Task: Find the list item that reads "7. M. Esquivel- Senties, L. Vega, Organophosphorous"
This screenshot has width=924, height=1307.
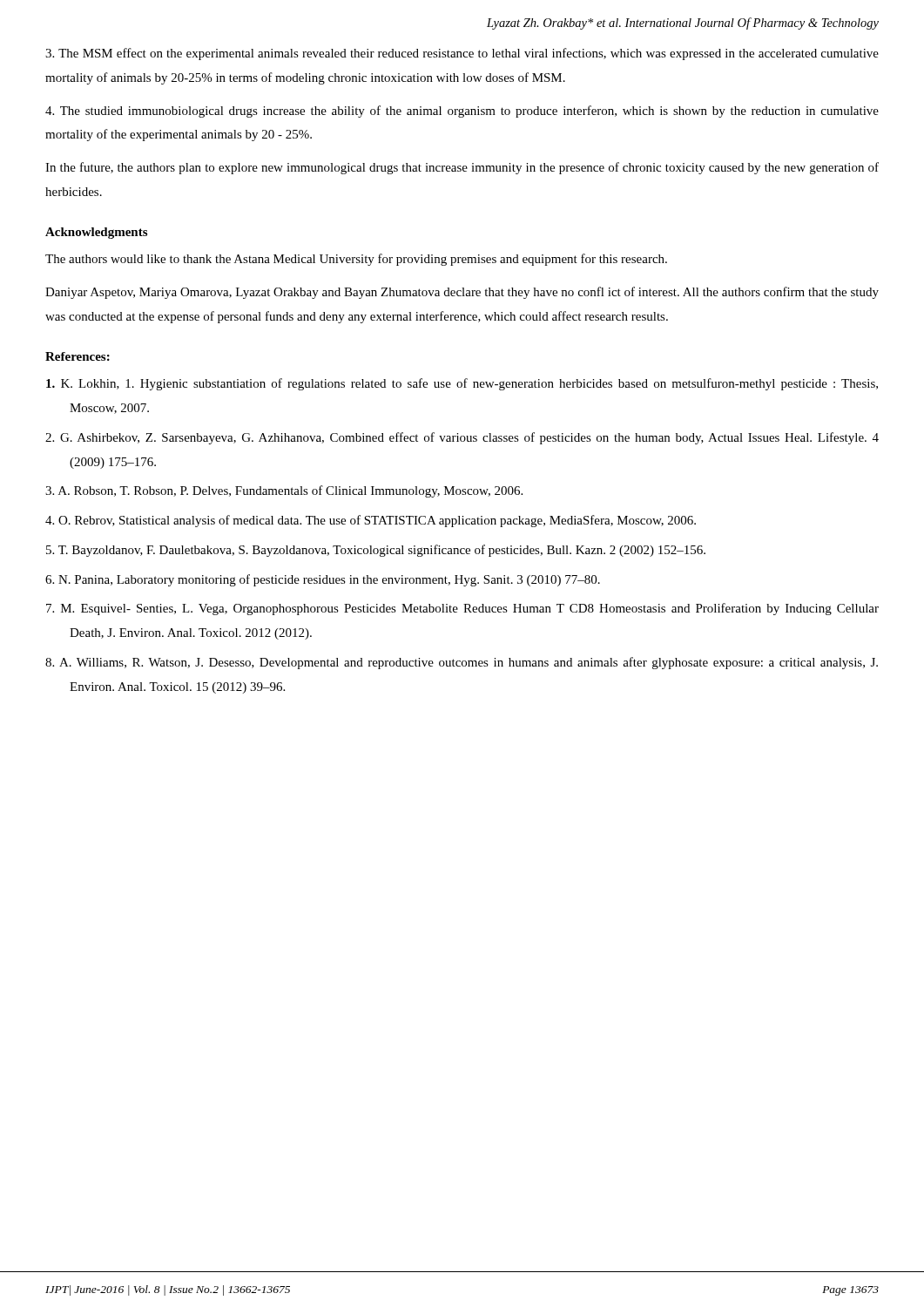Action: (462, 620)
